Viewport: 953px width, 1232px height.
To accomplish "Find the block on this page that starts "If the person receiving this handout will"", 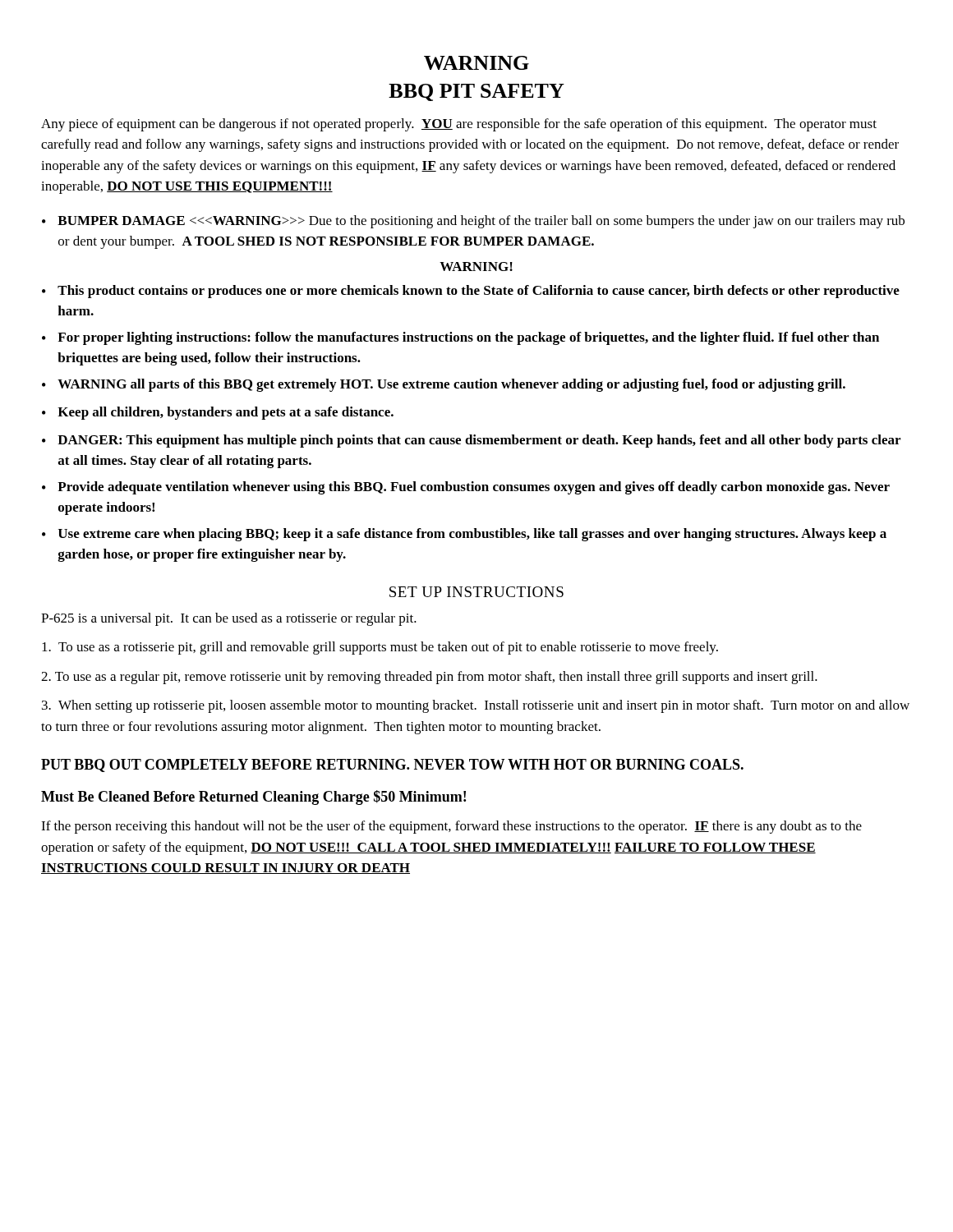I will coord(451,847).
